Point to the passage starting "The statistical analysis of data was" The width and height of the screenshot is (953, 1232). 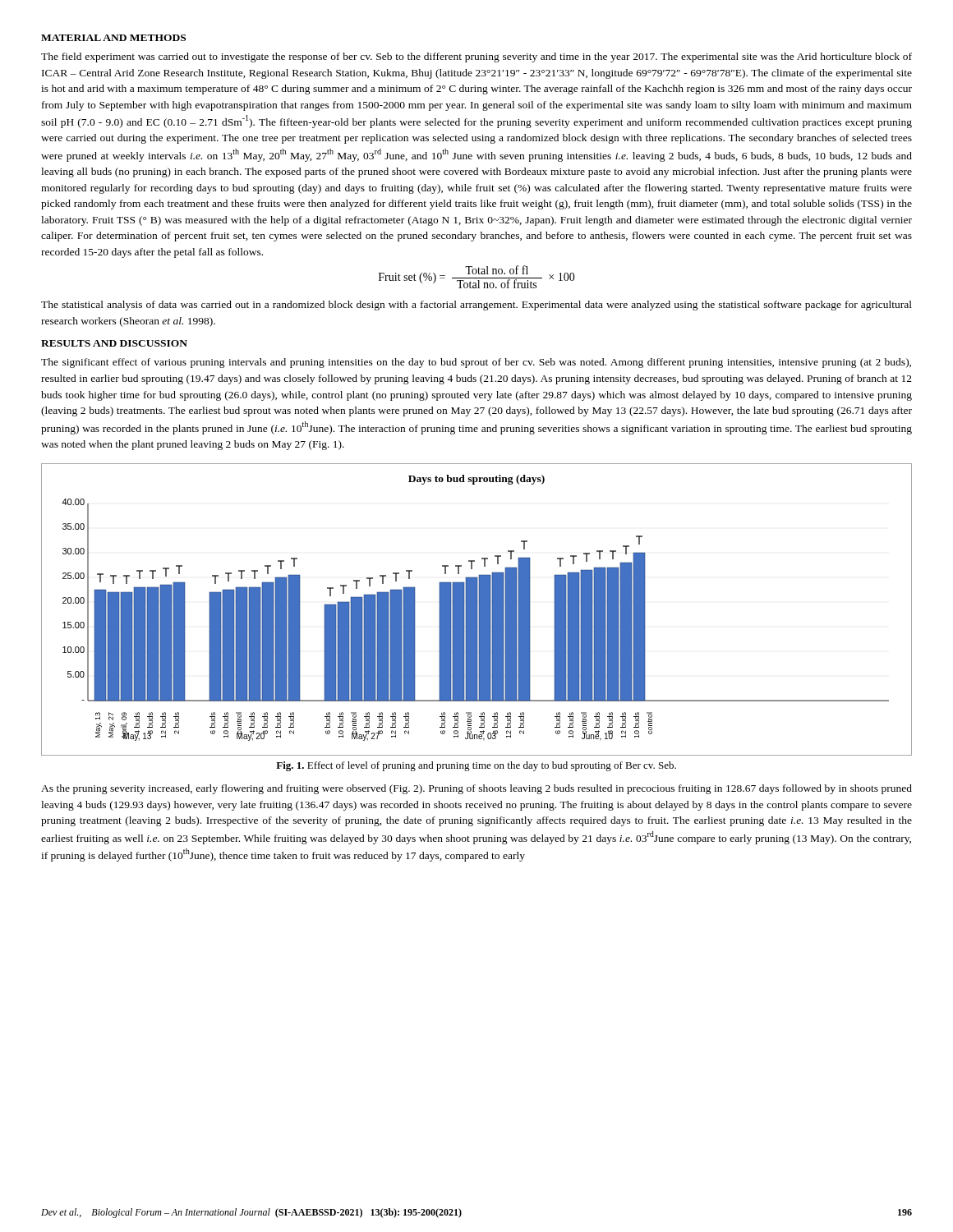[x=476, y=313]
